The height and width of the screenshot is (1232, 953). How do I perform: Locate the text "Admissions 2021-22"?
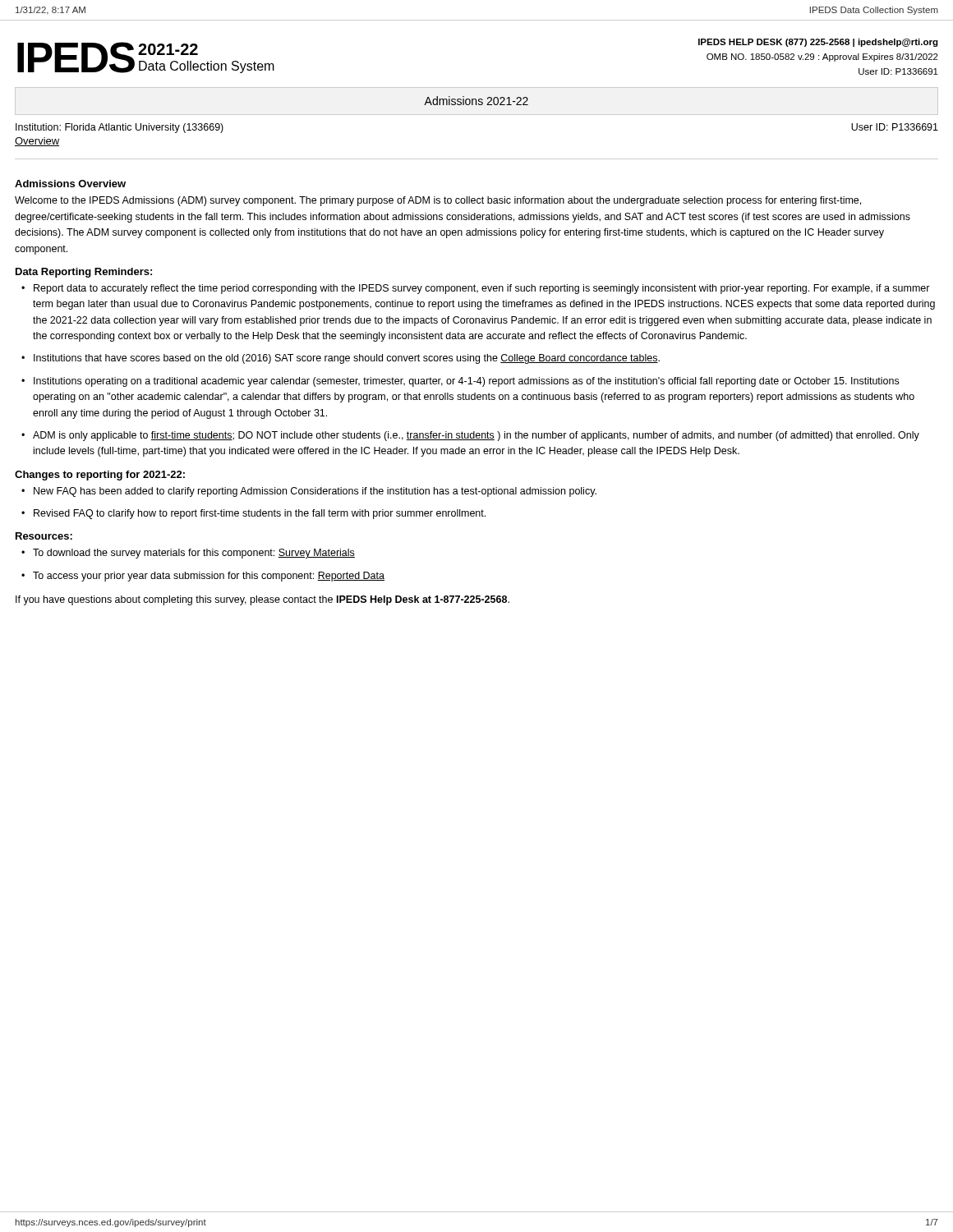[476, 101]
